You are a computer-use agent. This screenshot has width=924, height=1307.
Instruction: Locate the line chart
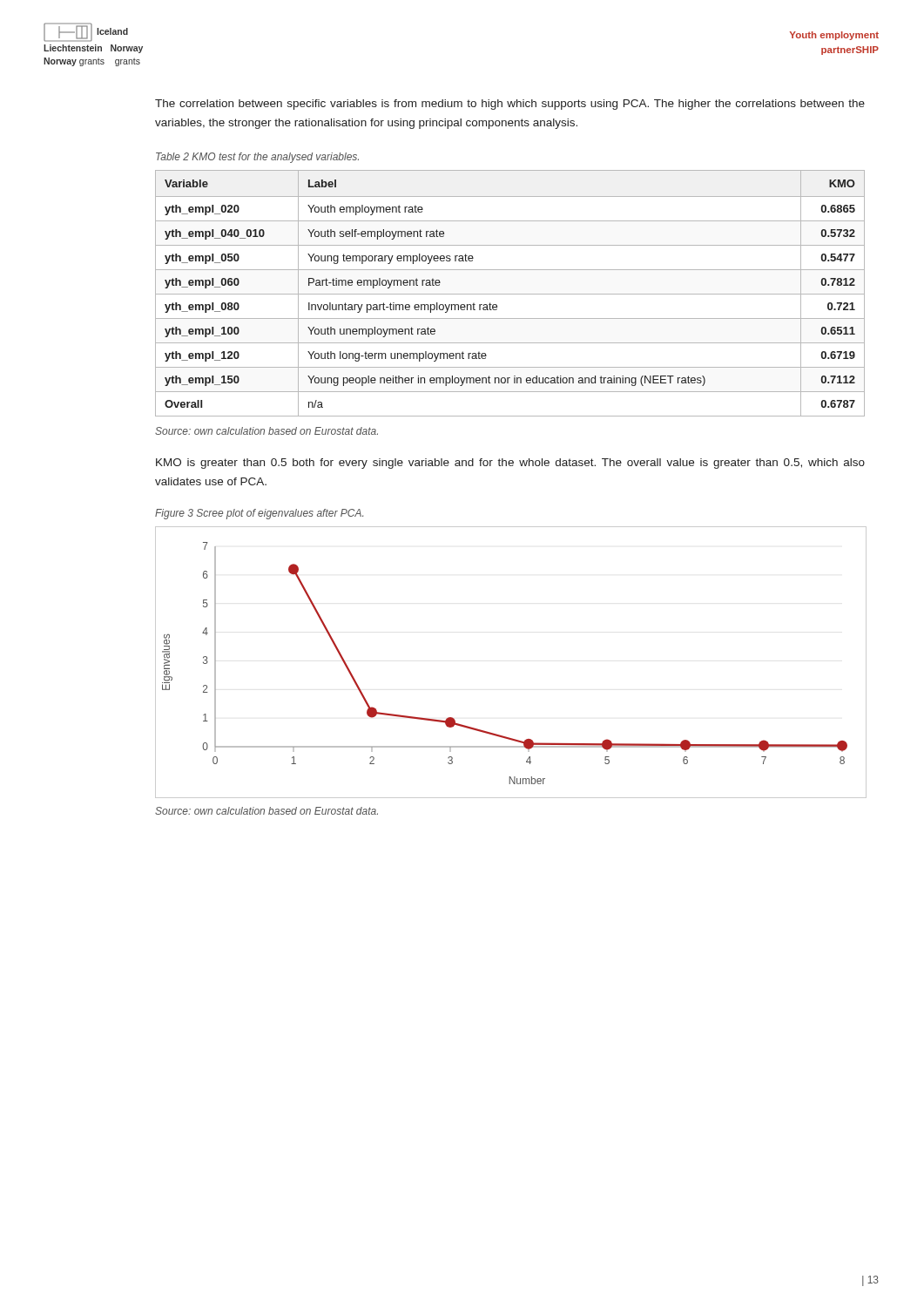[x=511, y=662]
